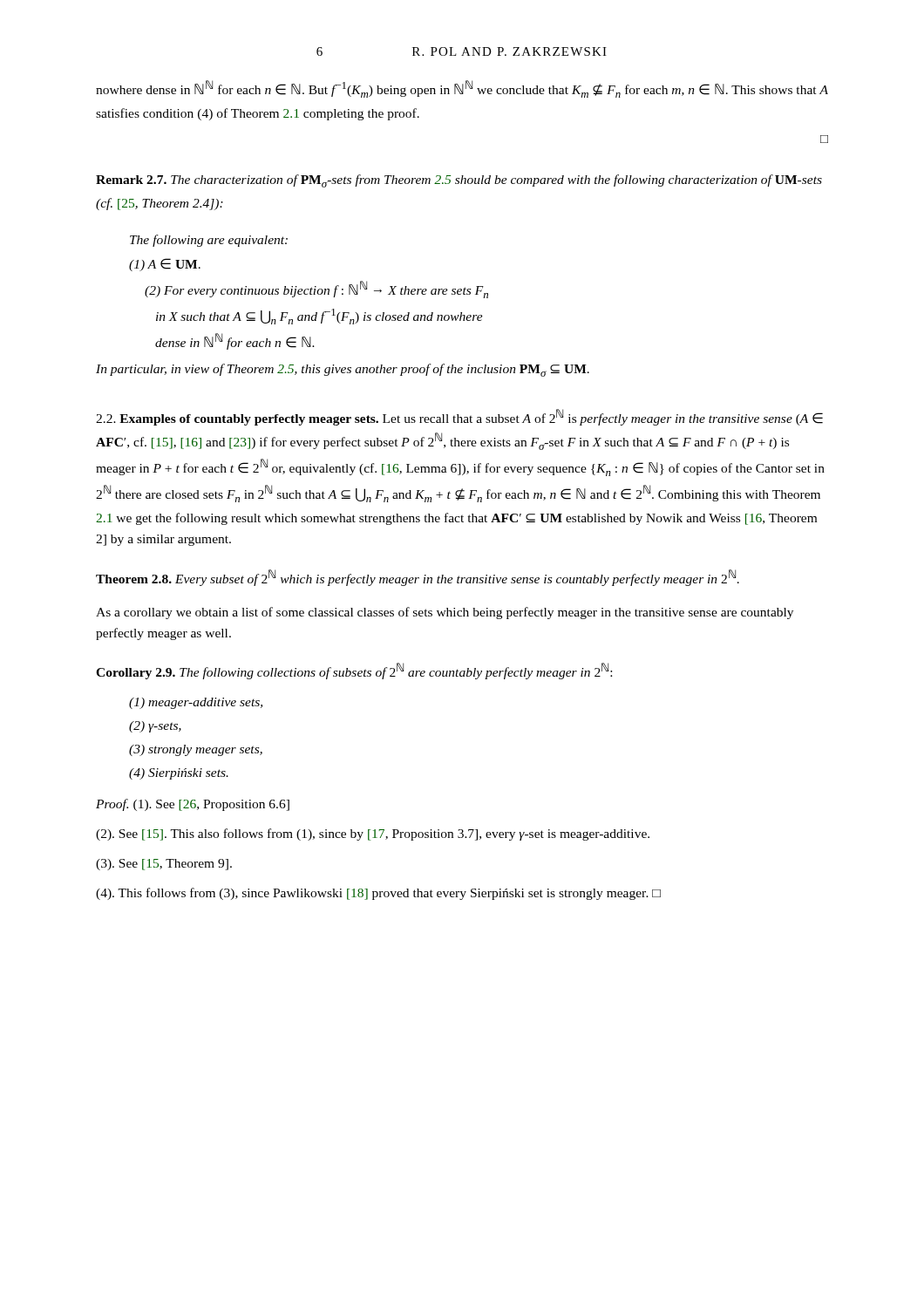Click on the text block that reads "Theorem 2.8. Every subset of 2ℕ which is"
Screen dimensions: 1308x924
(418, 577)
